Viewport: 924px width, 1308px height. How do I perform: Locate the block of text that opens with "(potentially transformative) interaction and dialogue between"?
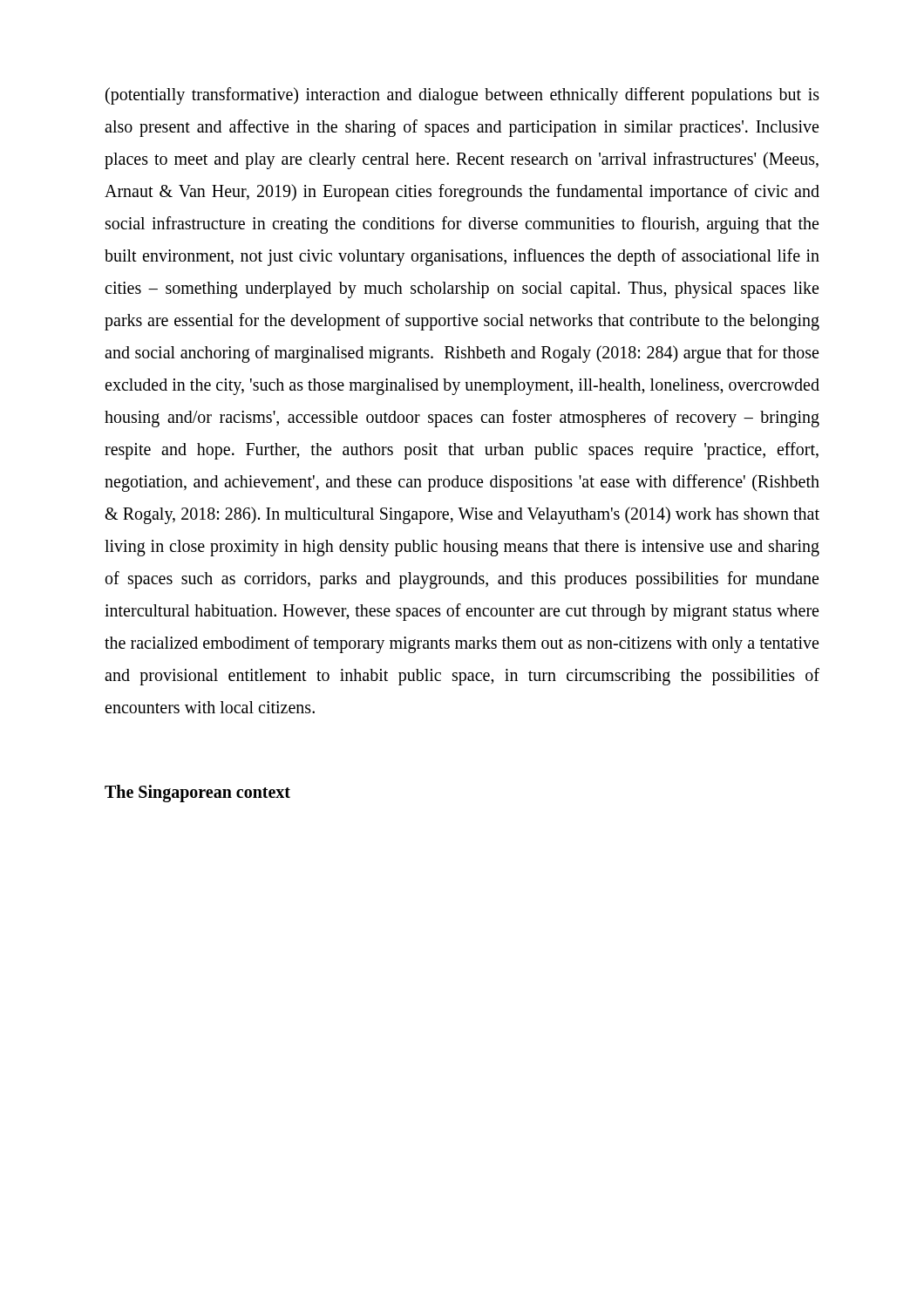tap(462, 401)
